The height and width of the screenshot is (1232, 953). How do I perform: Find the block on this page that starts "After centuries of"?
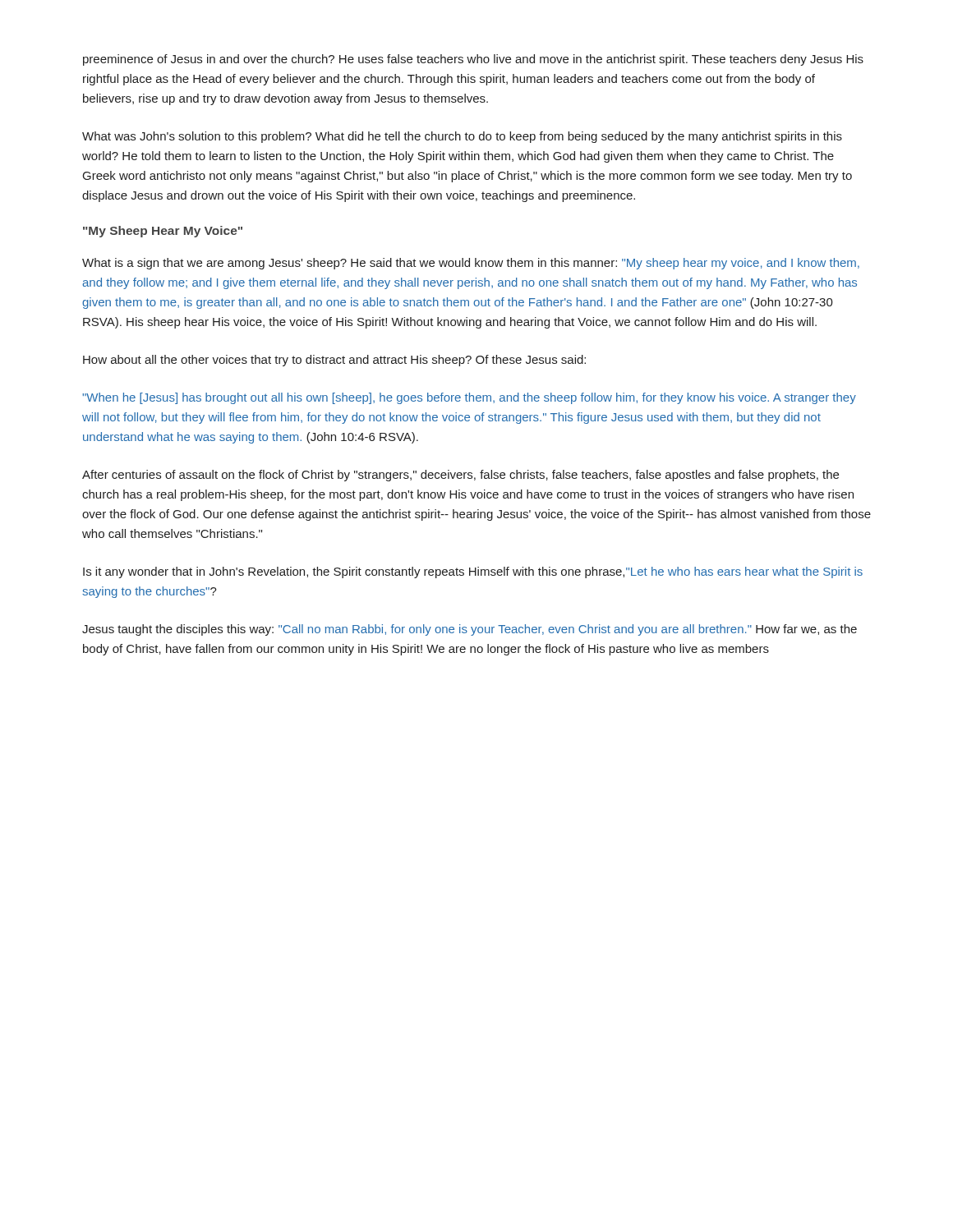476,504
